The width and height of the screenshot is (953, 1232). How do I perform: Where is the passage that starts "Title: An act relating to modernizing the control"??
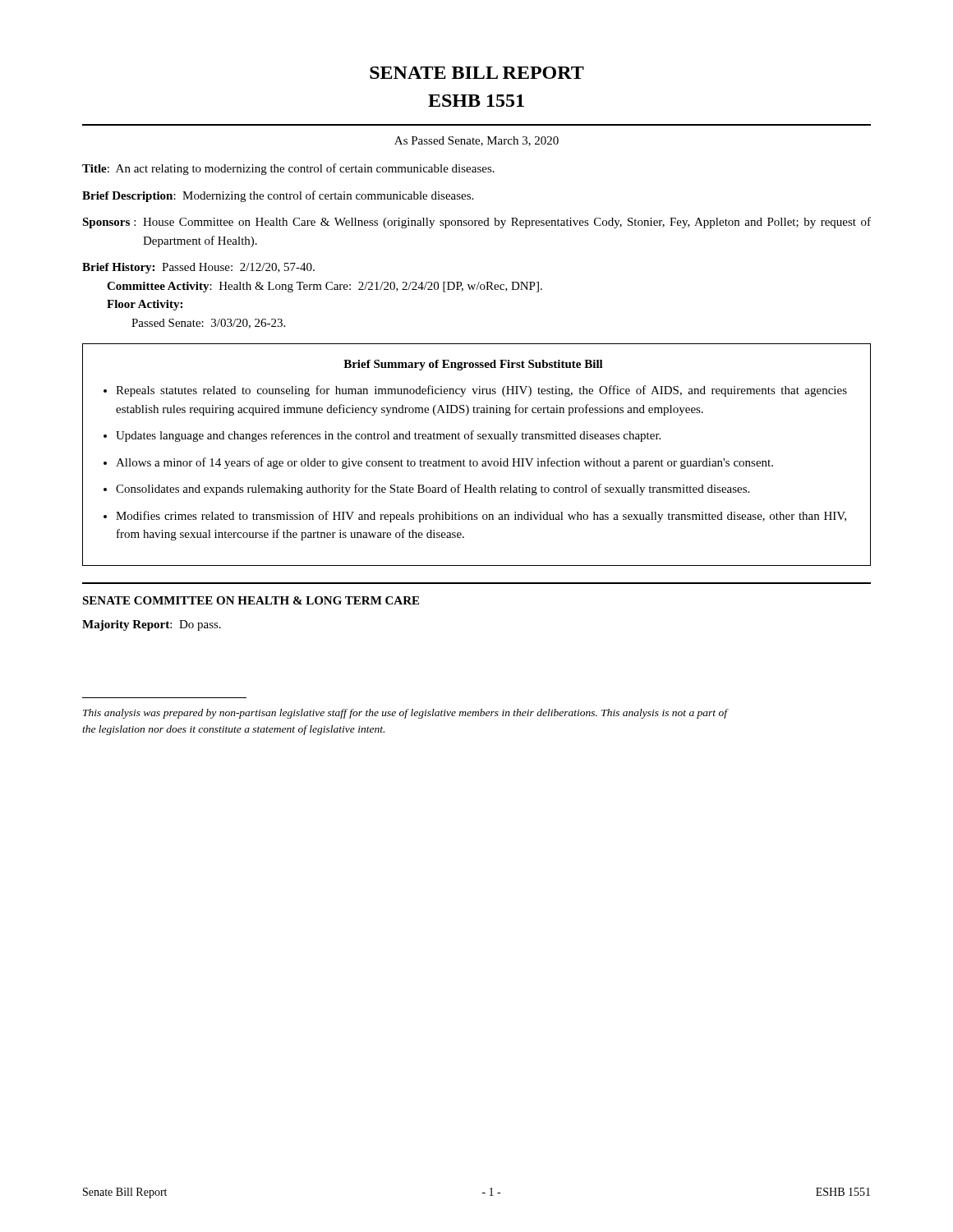coord(289,169)
